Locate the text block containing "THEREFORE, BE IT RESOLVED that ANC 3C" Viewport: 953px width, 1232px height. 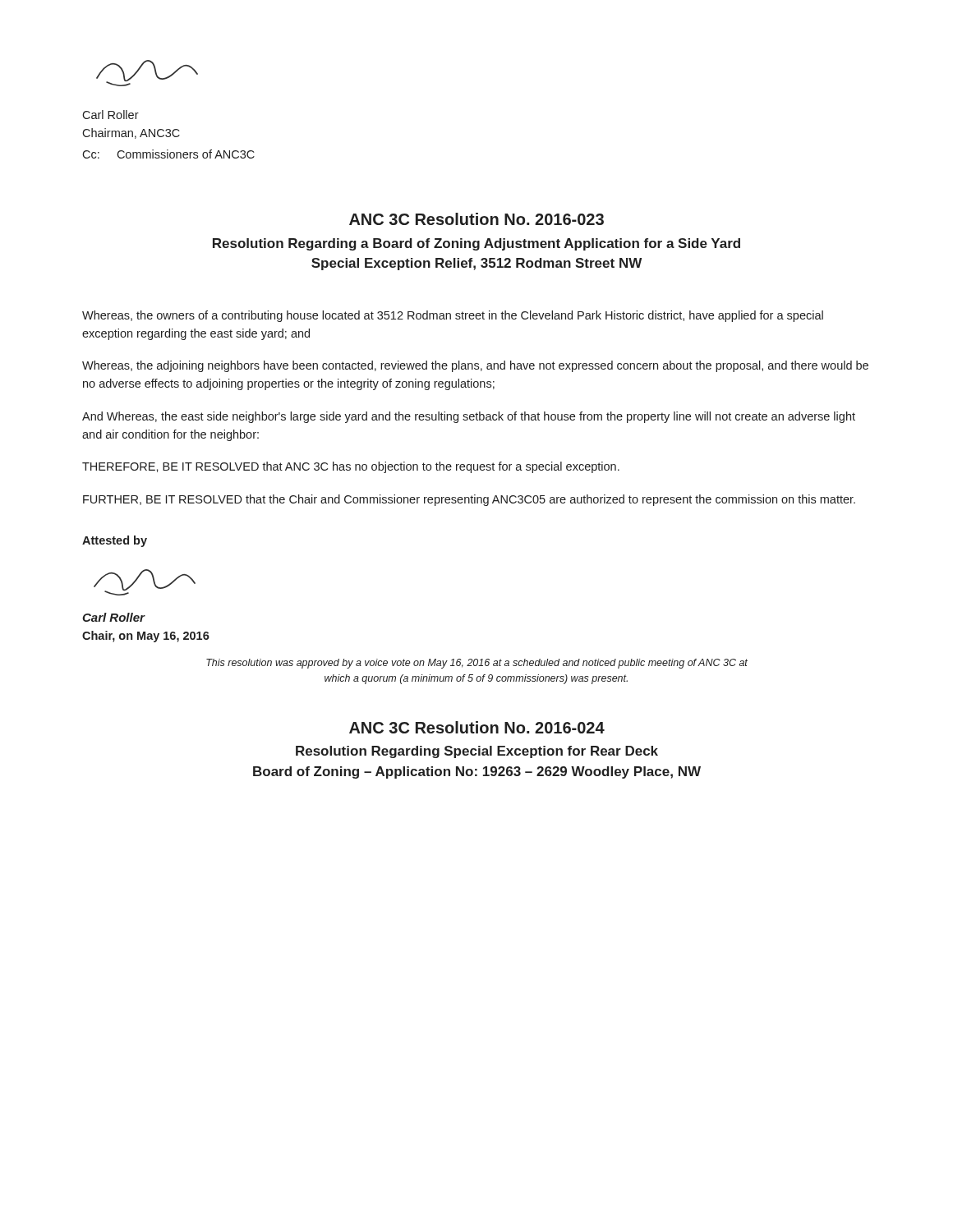click(351, 467)
